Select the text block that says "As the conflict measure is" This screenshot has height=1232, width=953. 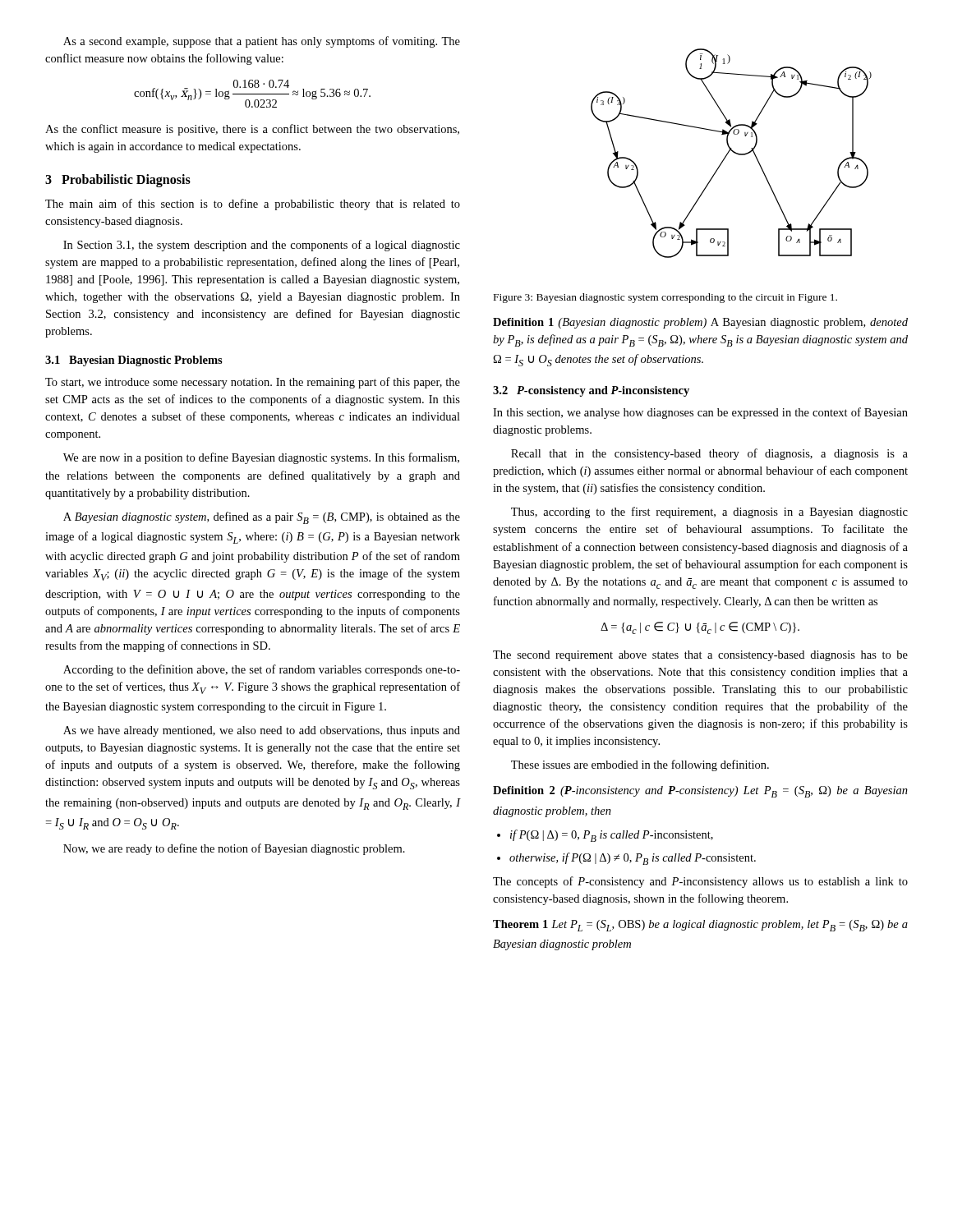253,138
